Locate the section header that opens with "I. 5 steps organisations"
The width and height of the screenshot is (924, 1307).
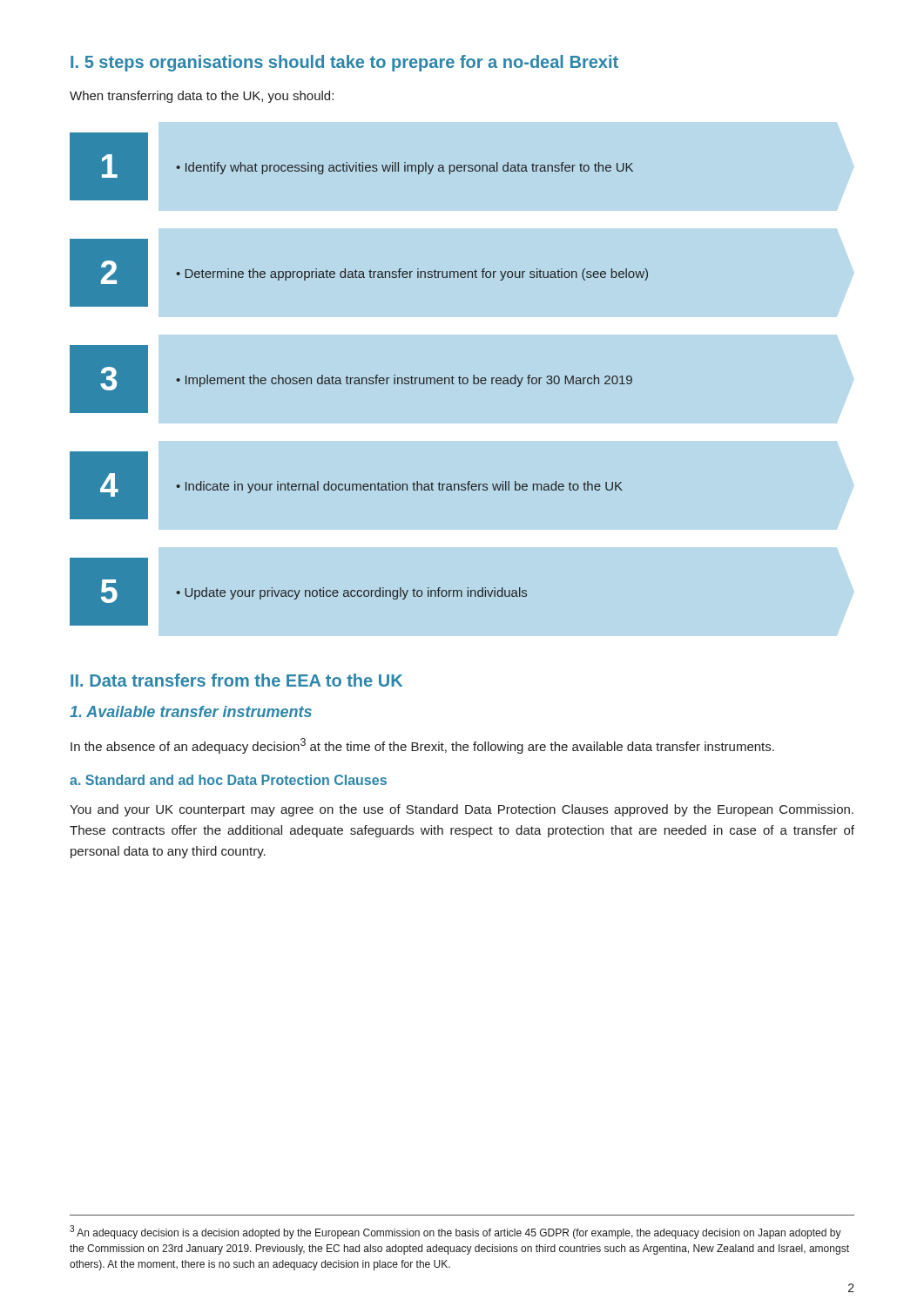coord(462,62)
